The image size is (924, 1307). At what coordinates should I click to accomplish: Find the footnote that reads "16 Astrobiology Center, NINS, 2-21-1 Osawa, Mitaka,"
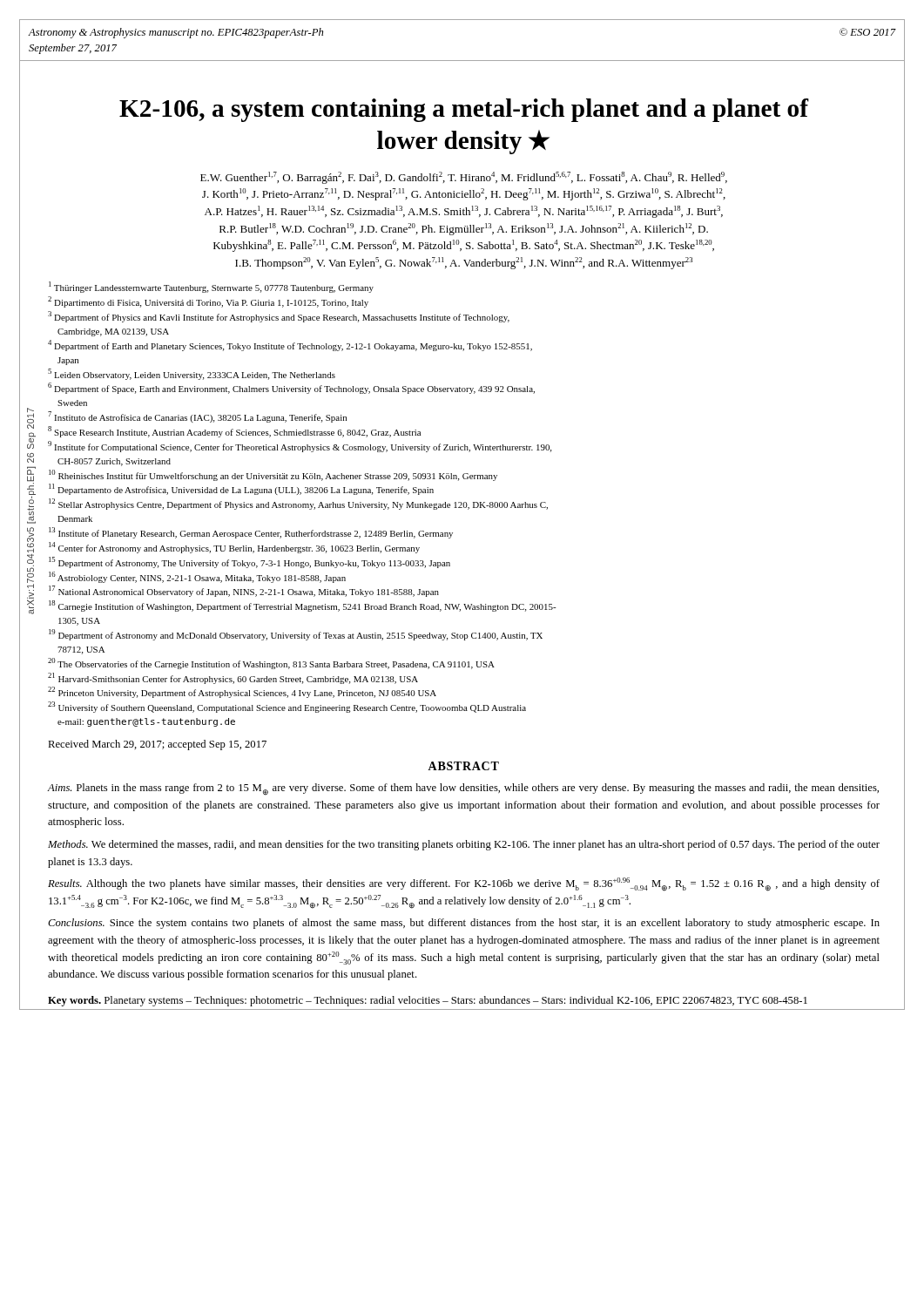point(197,577)
